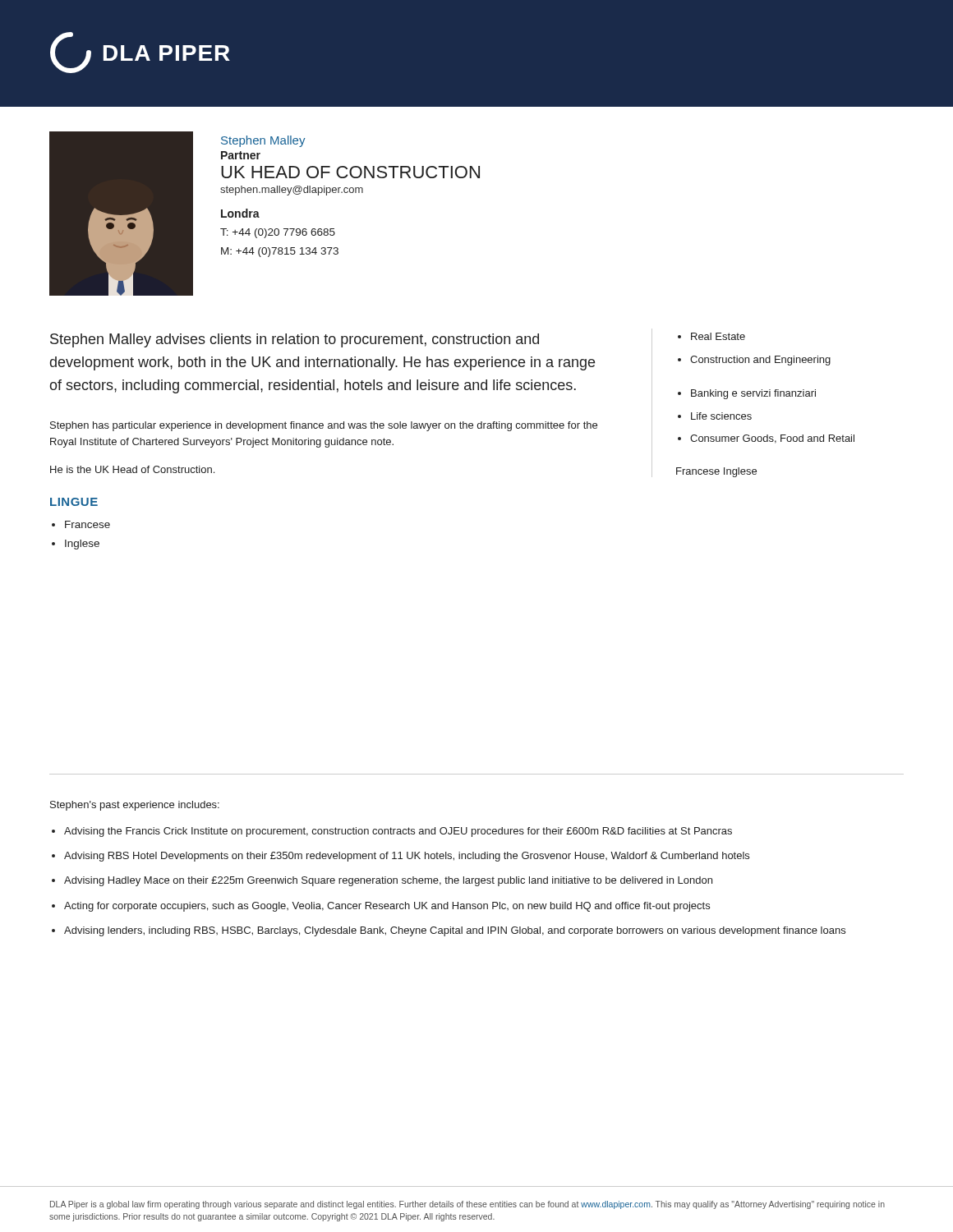Click on the text block starting "Real Estate"

point(711,336)
